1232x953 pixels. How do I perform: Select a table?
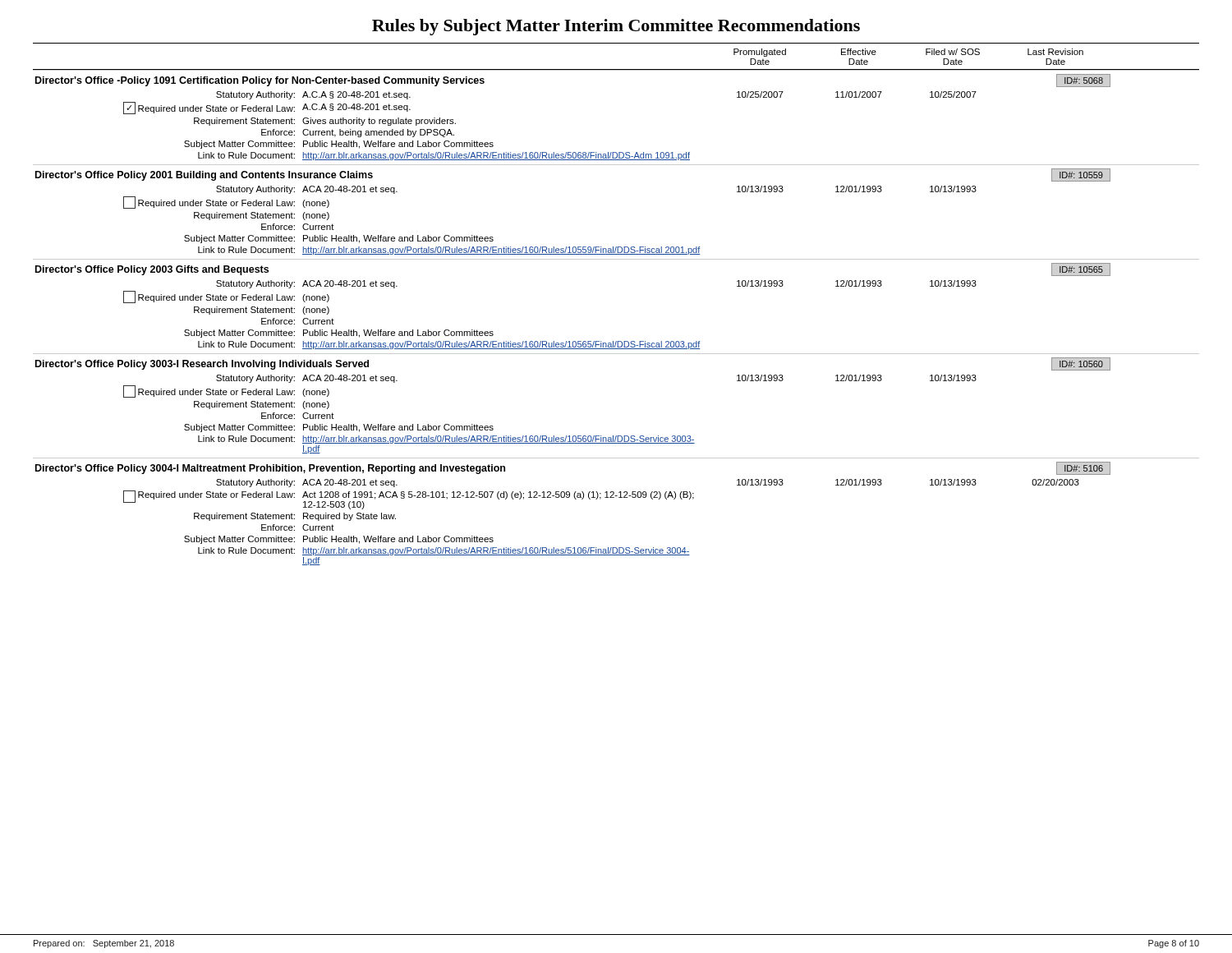click(616, 320)
